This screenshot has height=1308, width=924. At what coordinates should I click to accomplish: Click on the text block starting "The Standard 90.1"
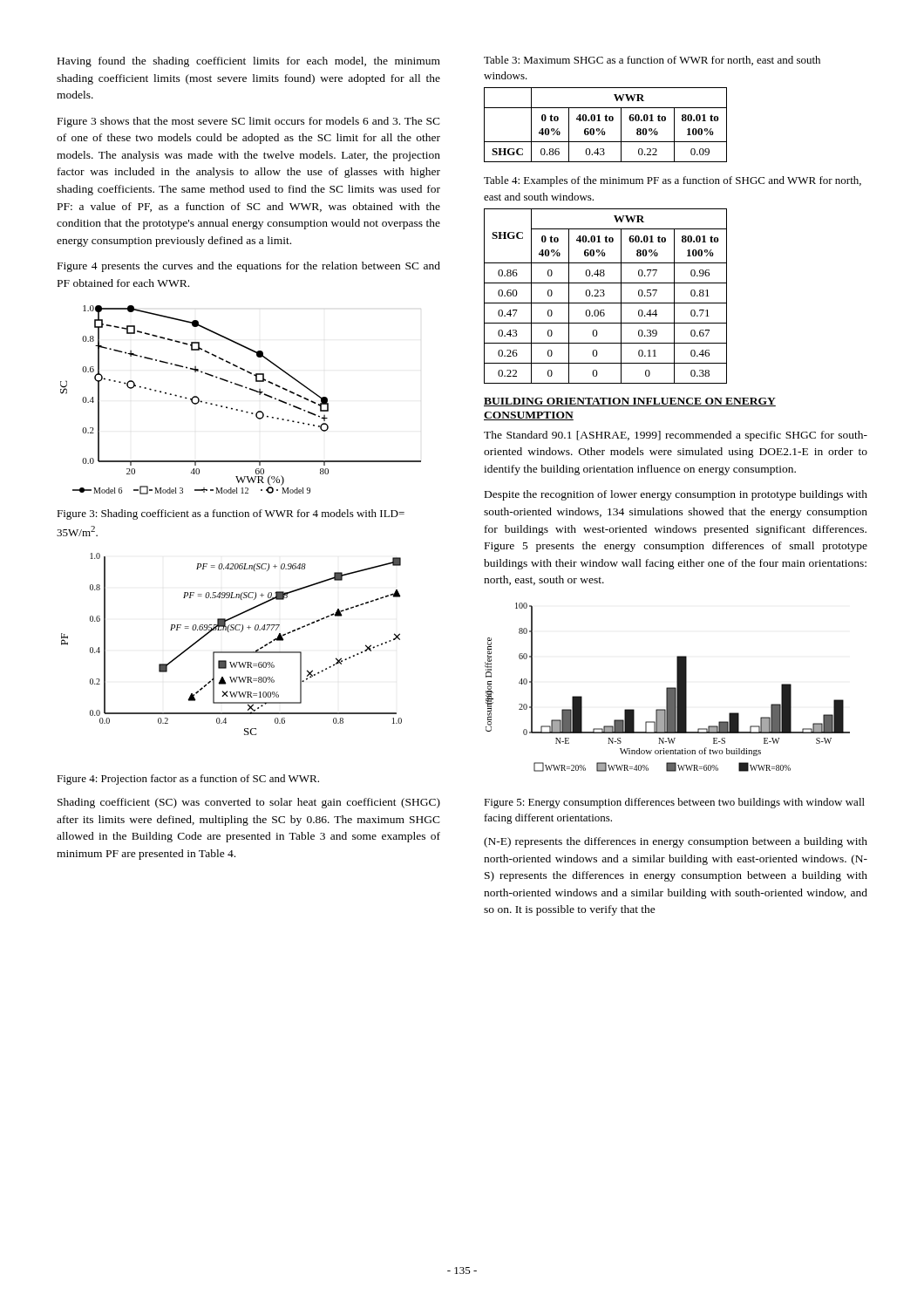coord(676,452)
